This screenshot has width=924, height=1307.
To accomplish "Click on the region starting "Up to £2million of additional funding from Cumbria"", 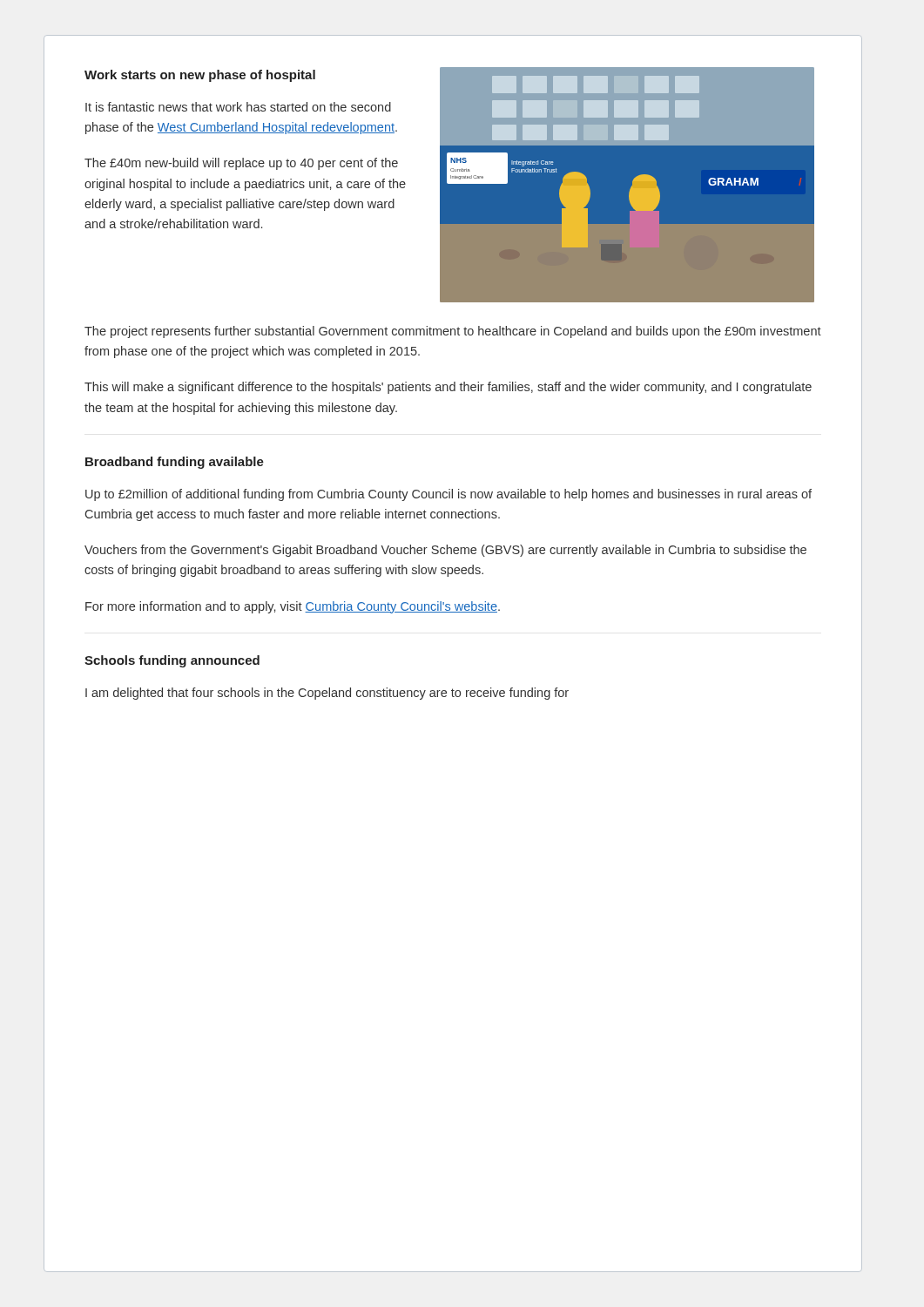I will tap(453, 504).
